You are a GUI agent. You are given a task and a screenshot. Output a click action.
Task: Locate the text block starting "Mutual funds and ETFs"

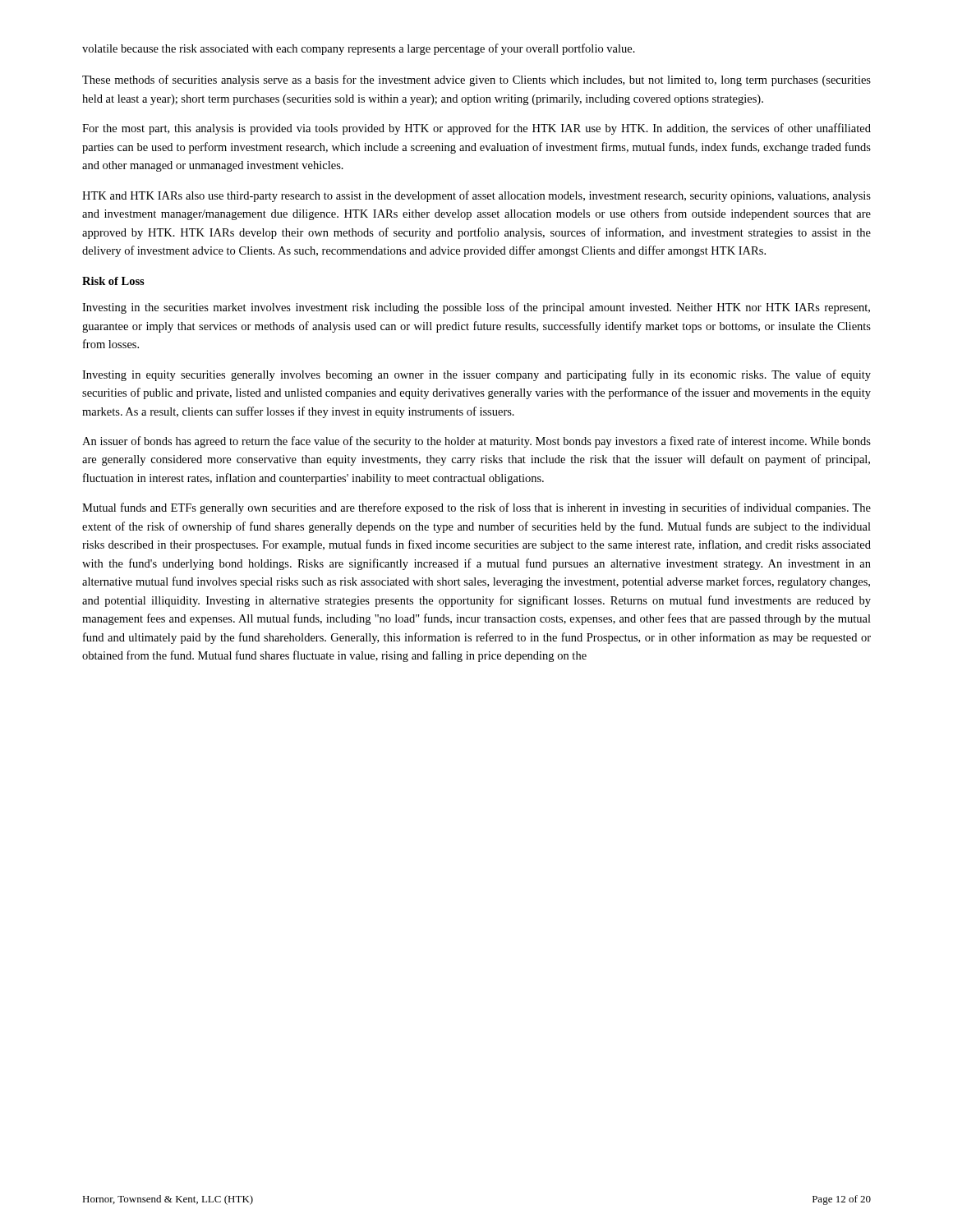point(476,582)
